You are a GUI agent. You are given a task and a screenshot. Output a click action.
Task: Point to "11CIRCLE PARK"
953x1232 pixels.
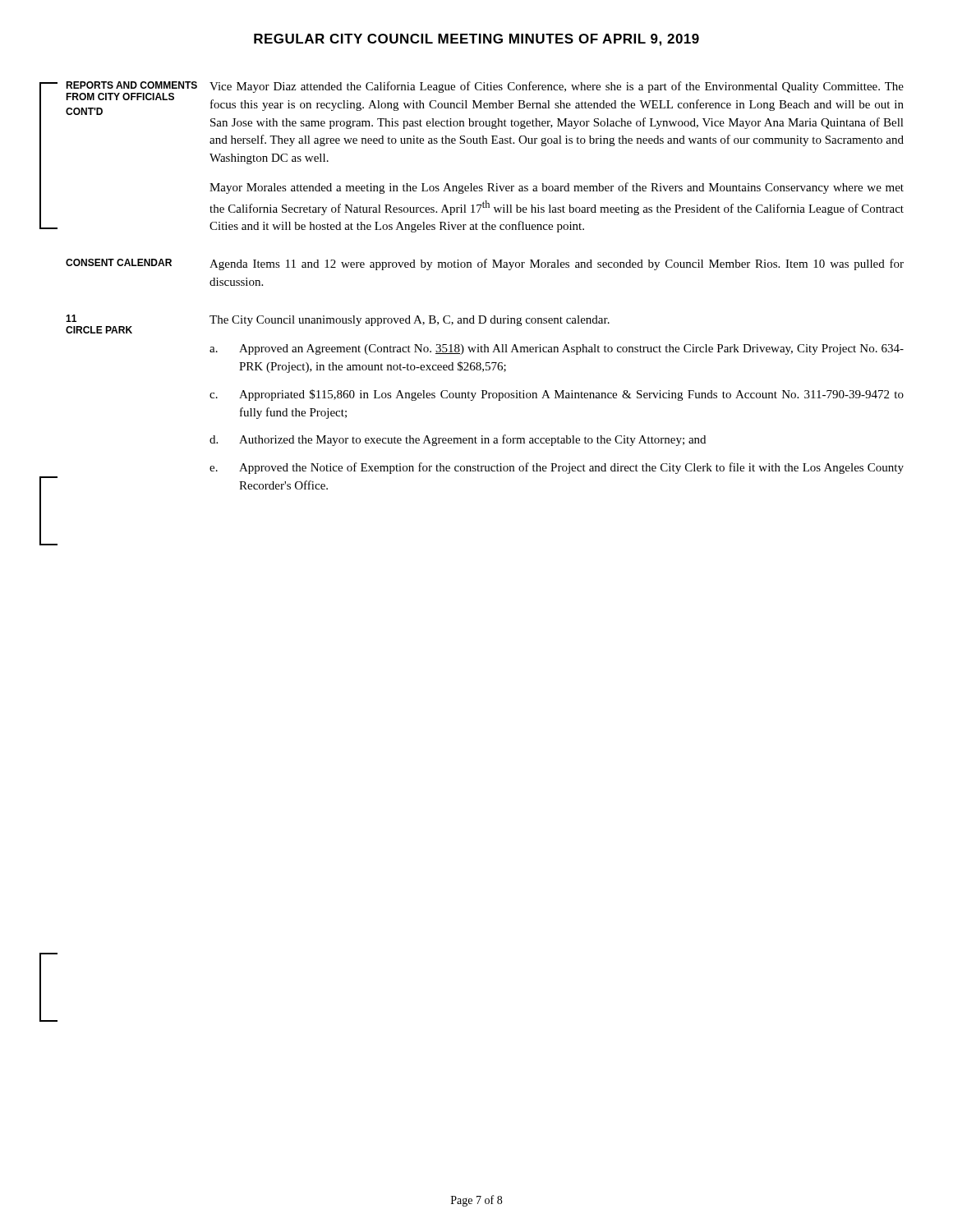99,324
